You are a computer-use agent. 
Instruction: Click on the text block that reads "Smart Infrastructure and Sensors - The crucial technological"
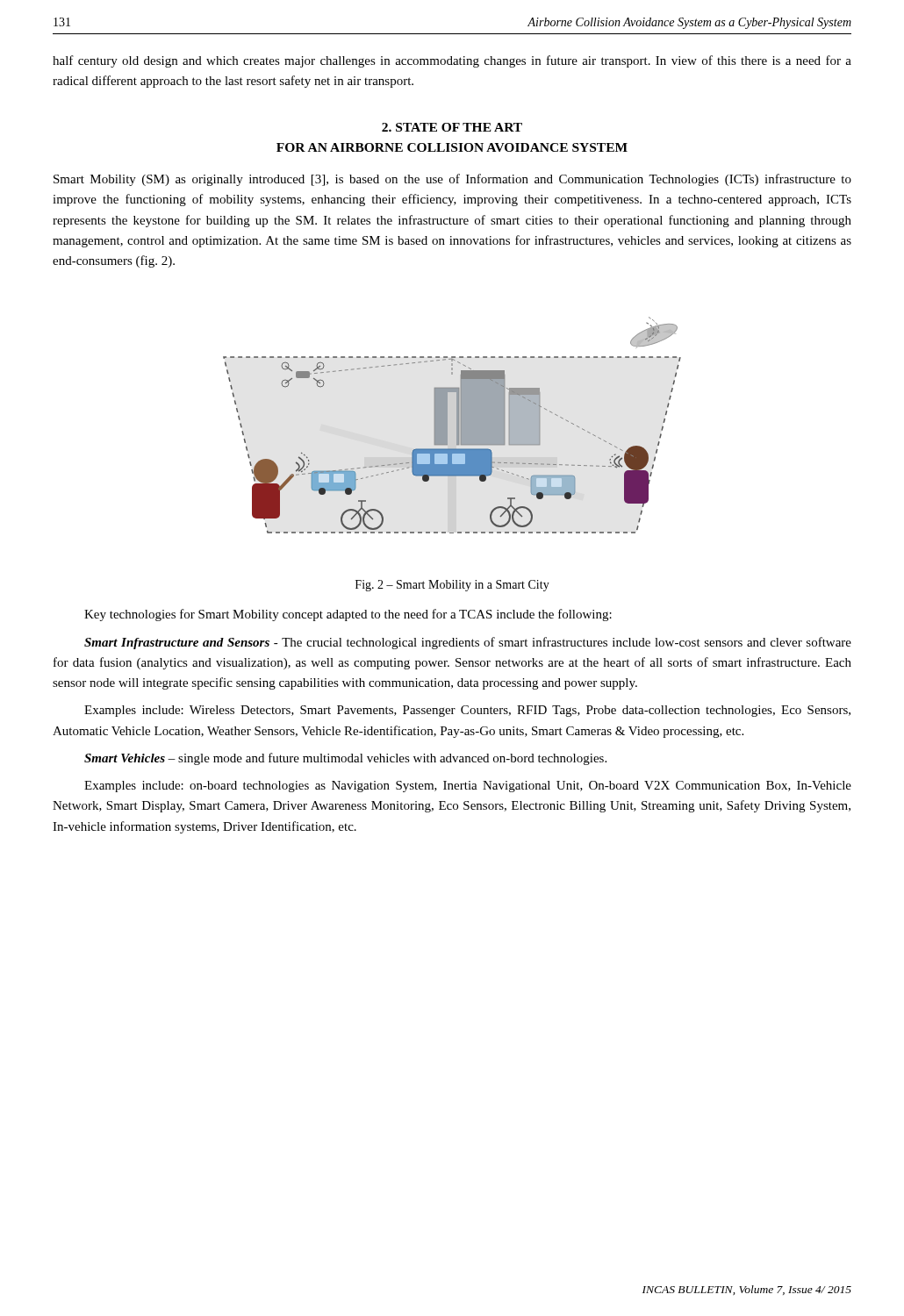click(x=452, y=662)
